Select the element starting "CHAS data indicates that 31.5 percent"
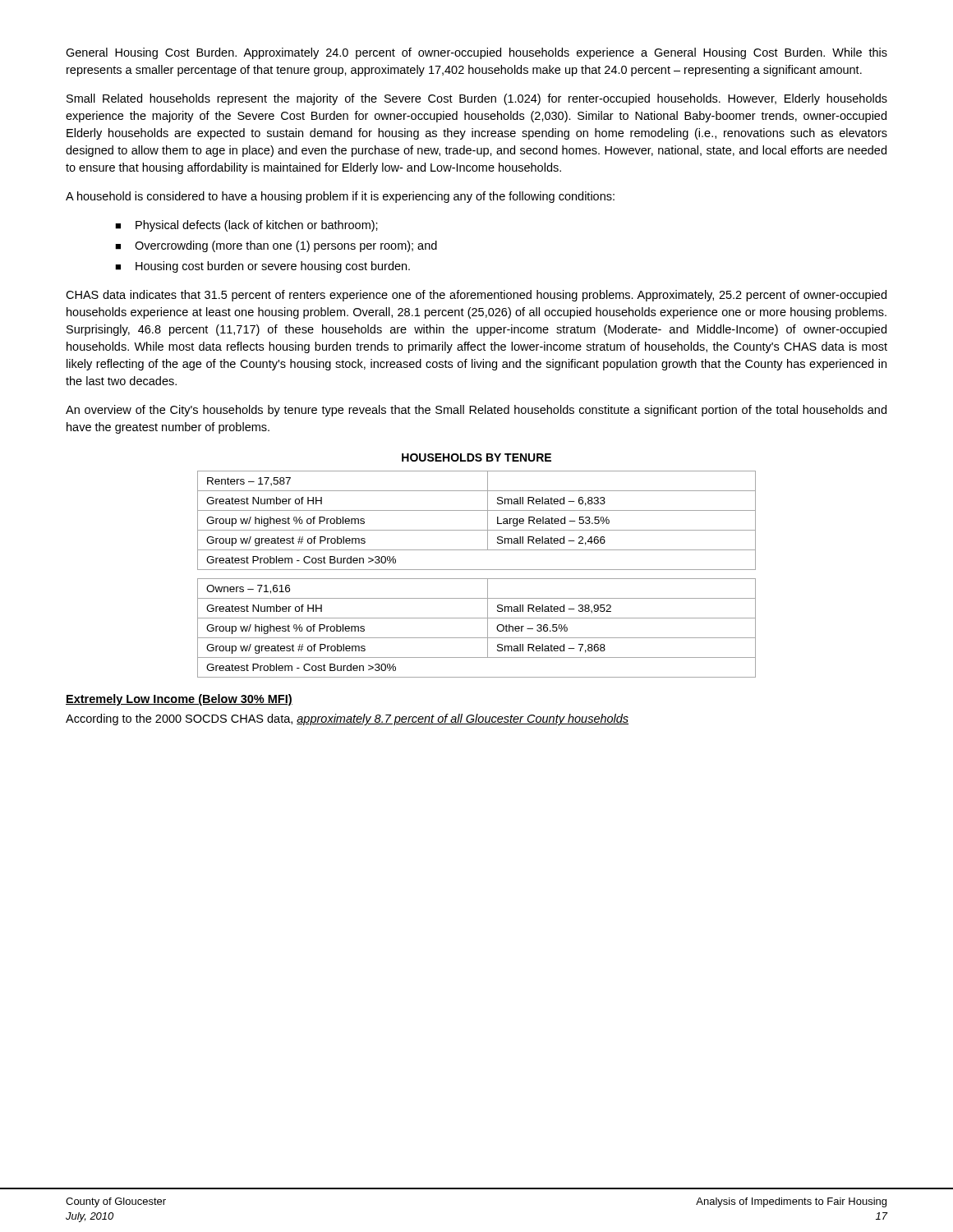The image size is (953, 1232). [476, 338]
